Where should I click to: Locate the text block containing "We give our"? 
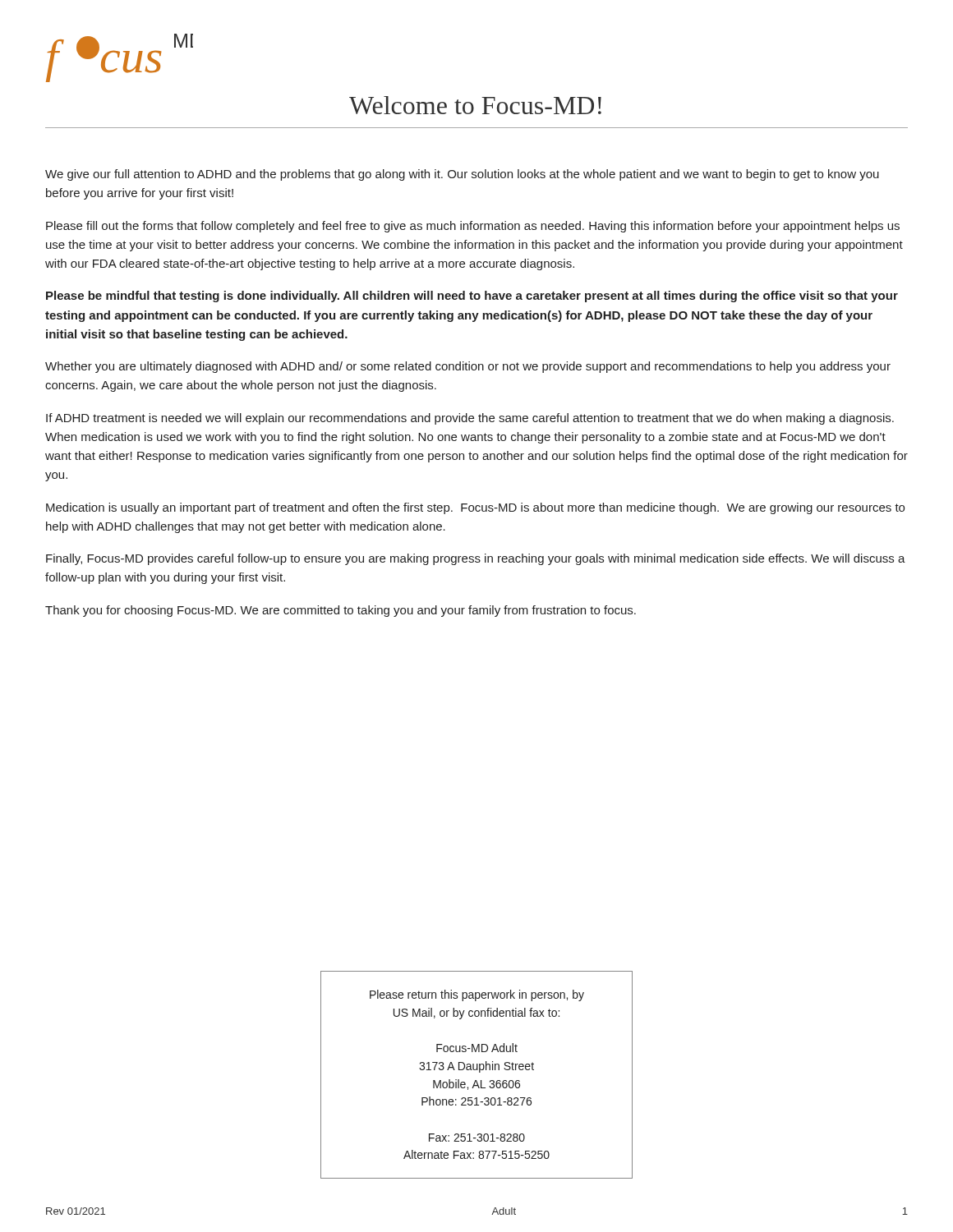[x=462, y=183]
